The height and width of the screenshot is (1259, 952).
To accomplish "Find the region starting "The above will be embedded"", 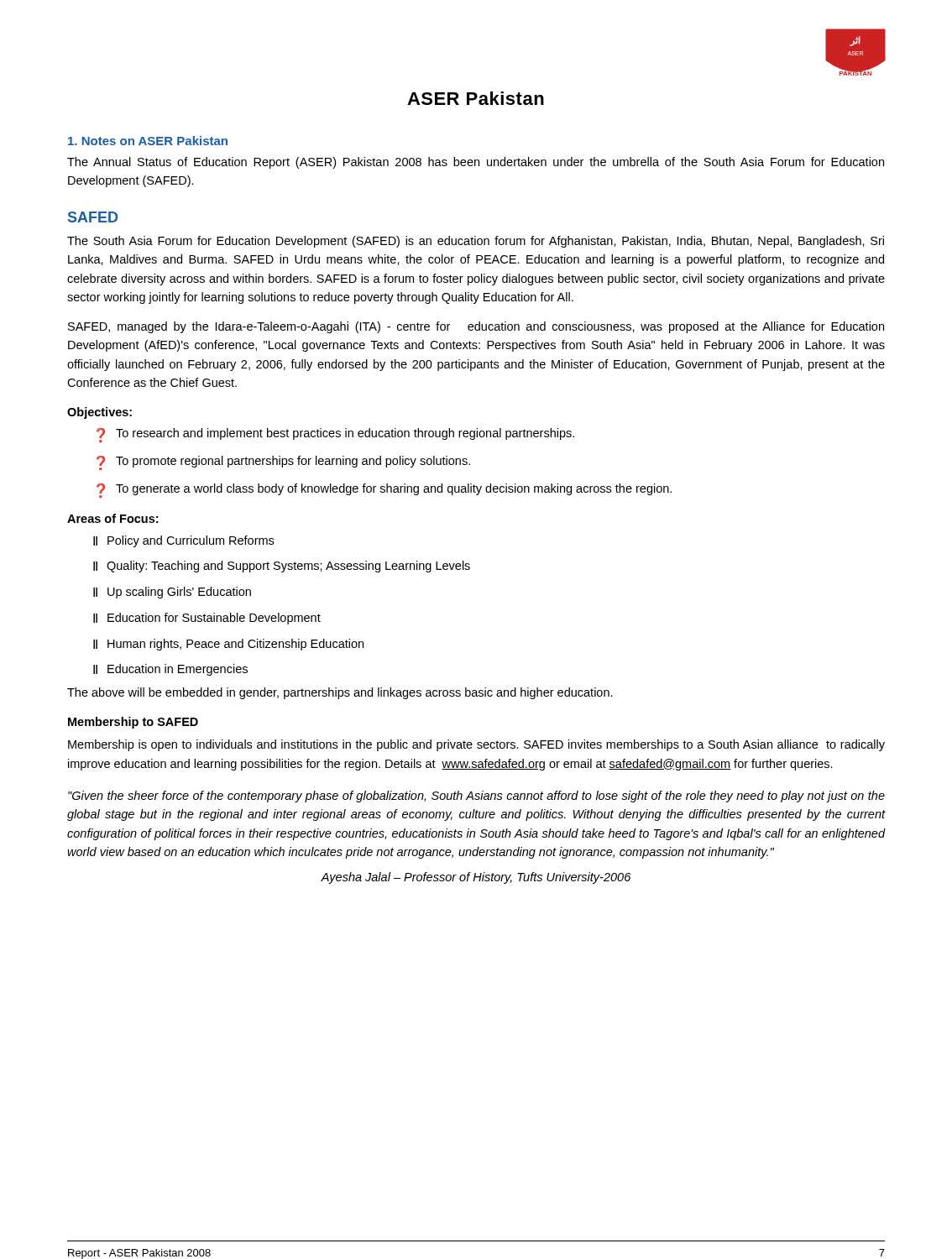I will tap(476, 693).
